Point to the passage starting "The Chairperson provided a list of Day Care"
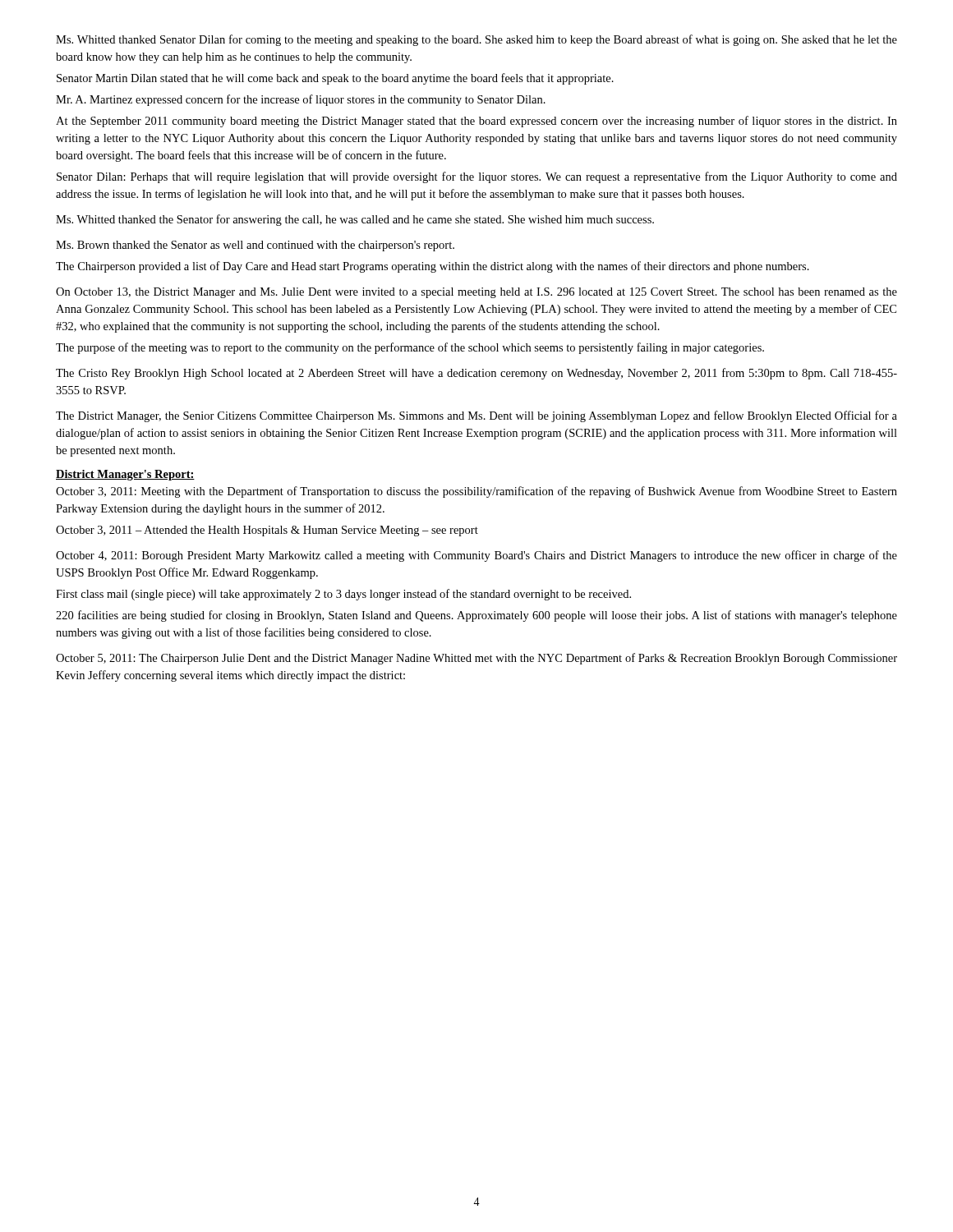953x1232 pixels. 476,267
